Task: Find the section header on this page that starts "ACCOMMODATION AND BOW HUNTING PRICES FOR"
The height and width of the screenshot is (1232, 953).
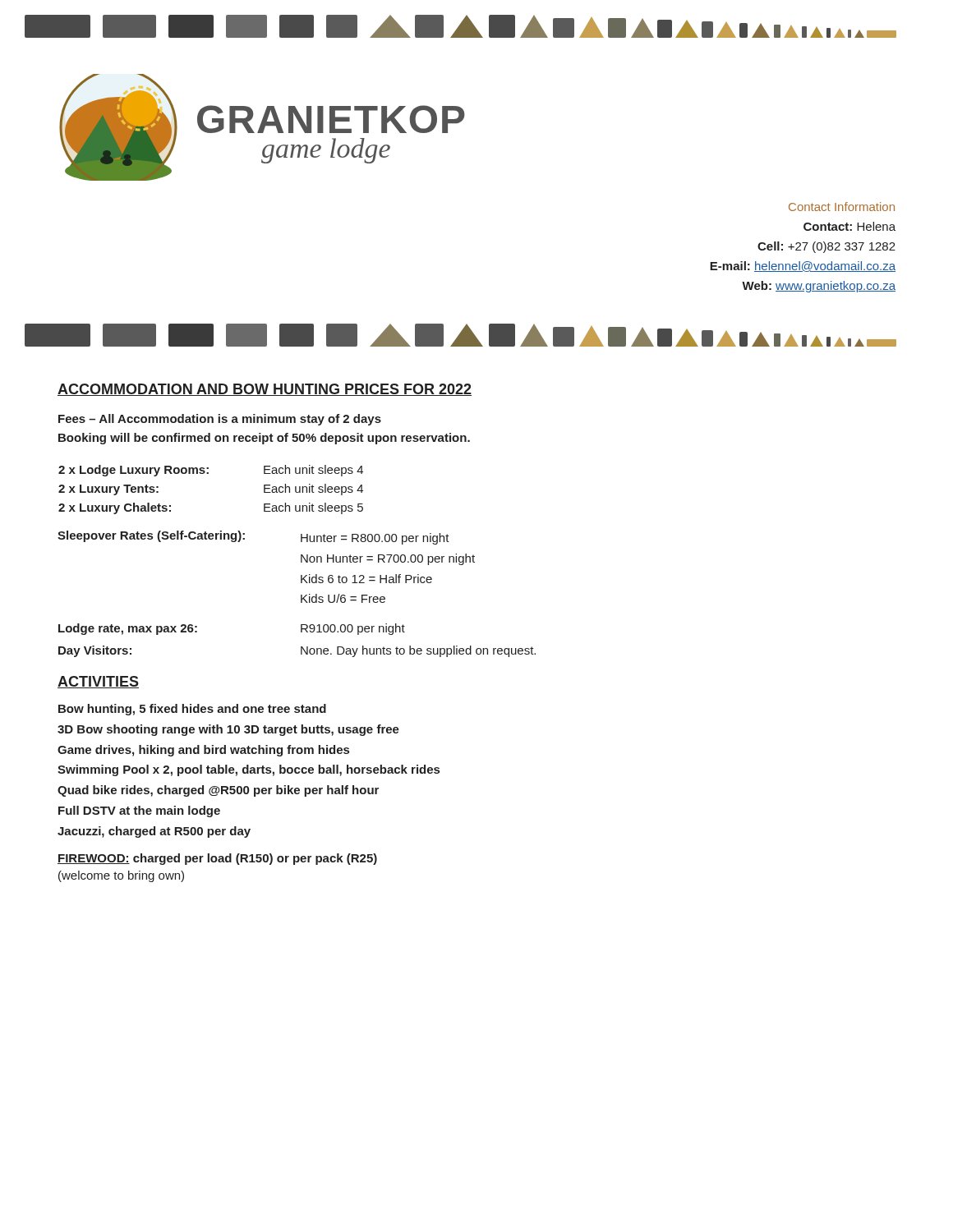Action: (x=265, y=389)
